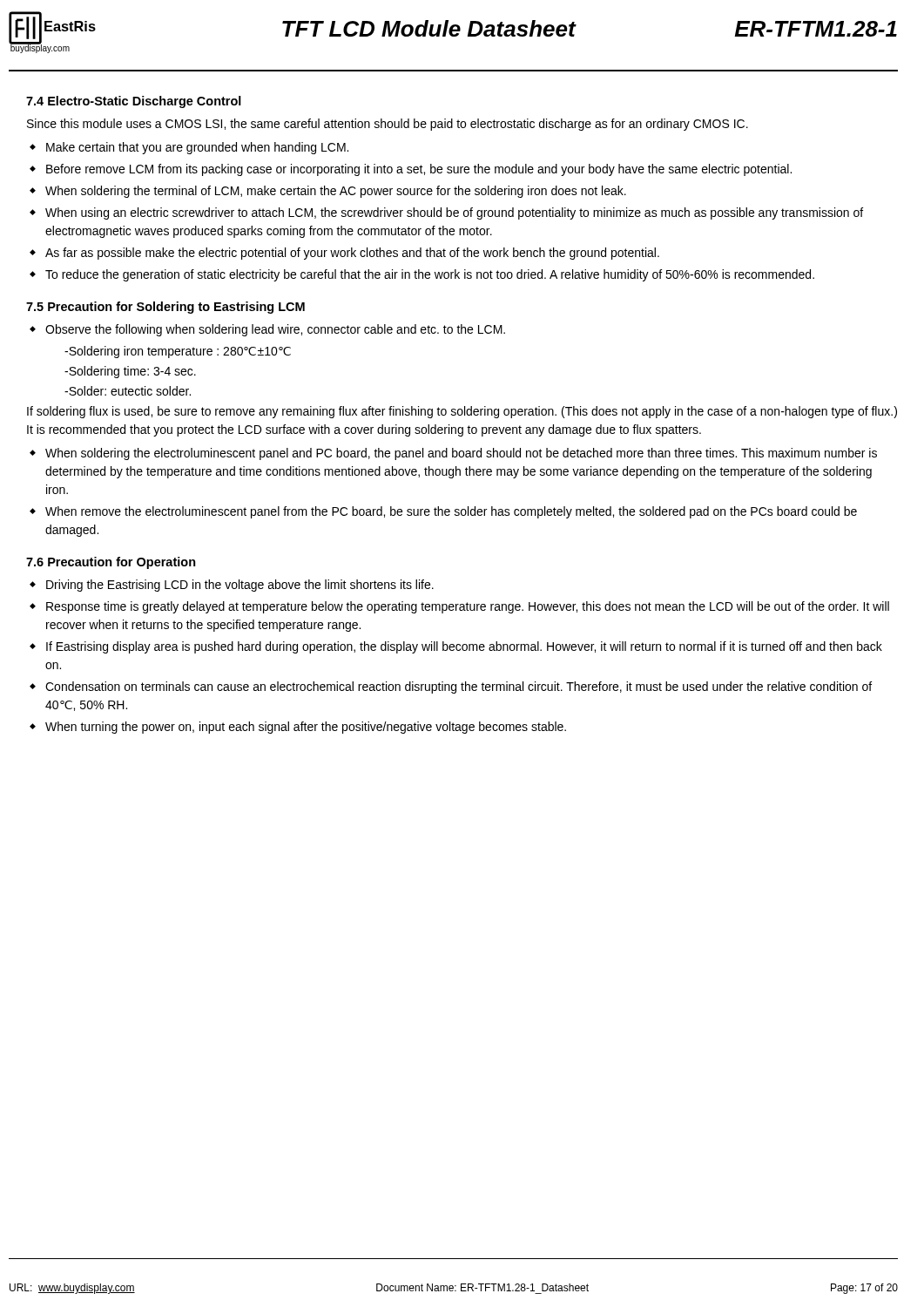
Task: Find the text block starting "When using an electric"
Action: [454, 222]
